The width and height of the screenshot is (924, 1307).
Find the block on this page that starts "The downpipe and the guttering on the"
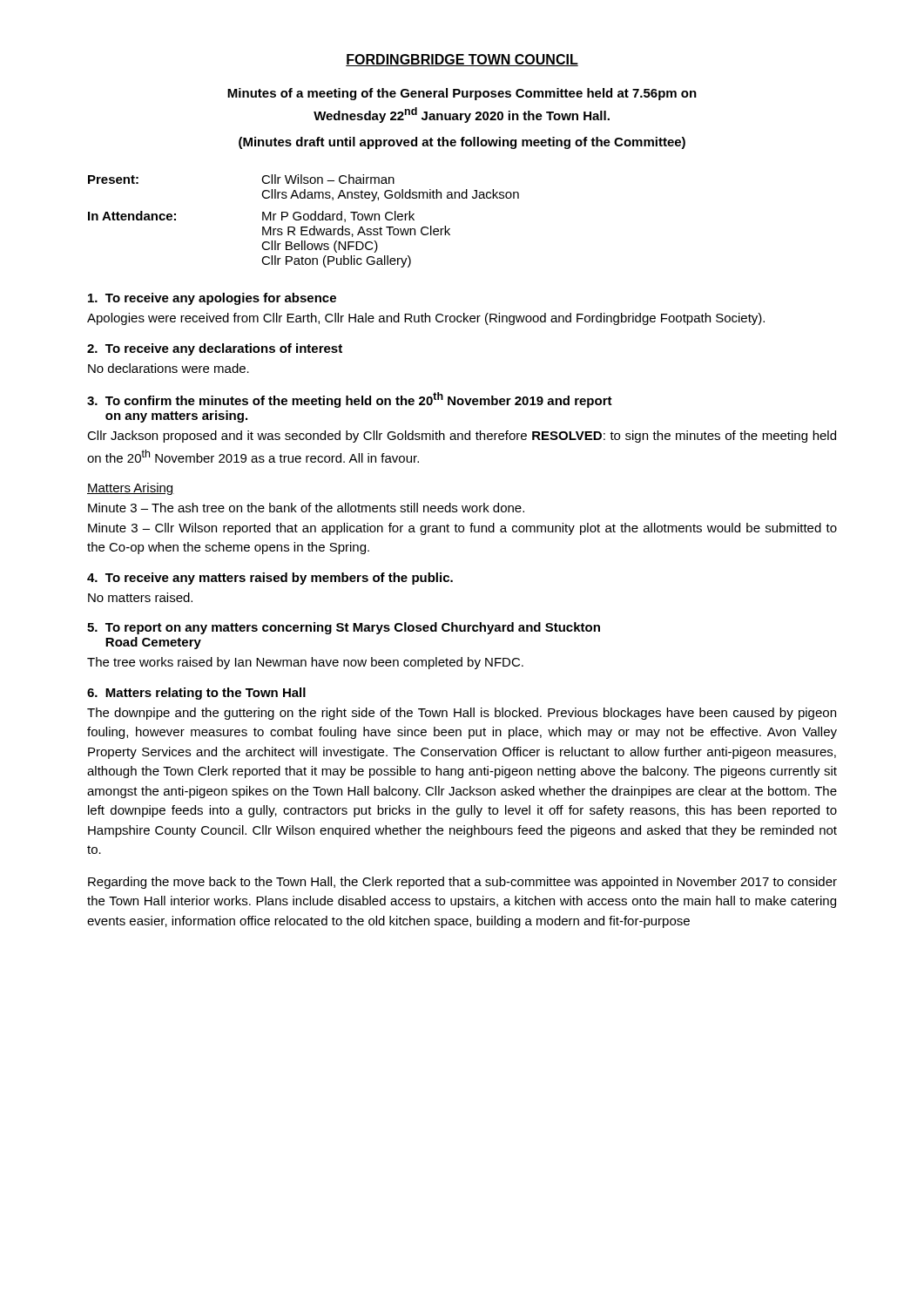point(462,781)
